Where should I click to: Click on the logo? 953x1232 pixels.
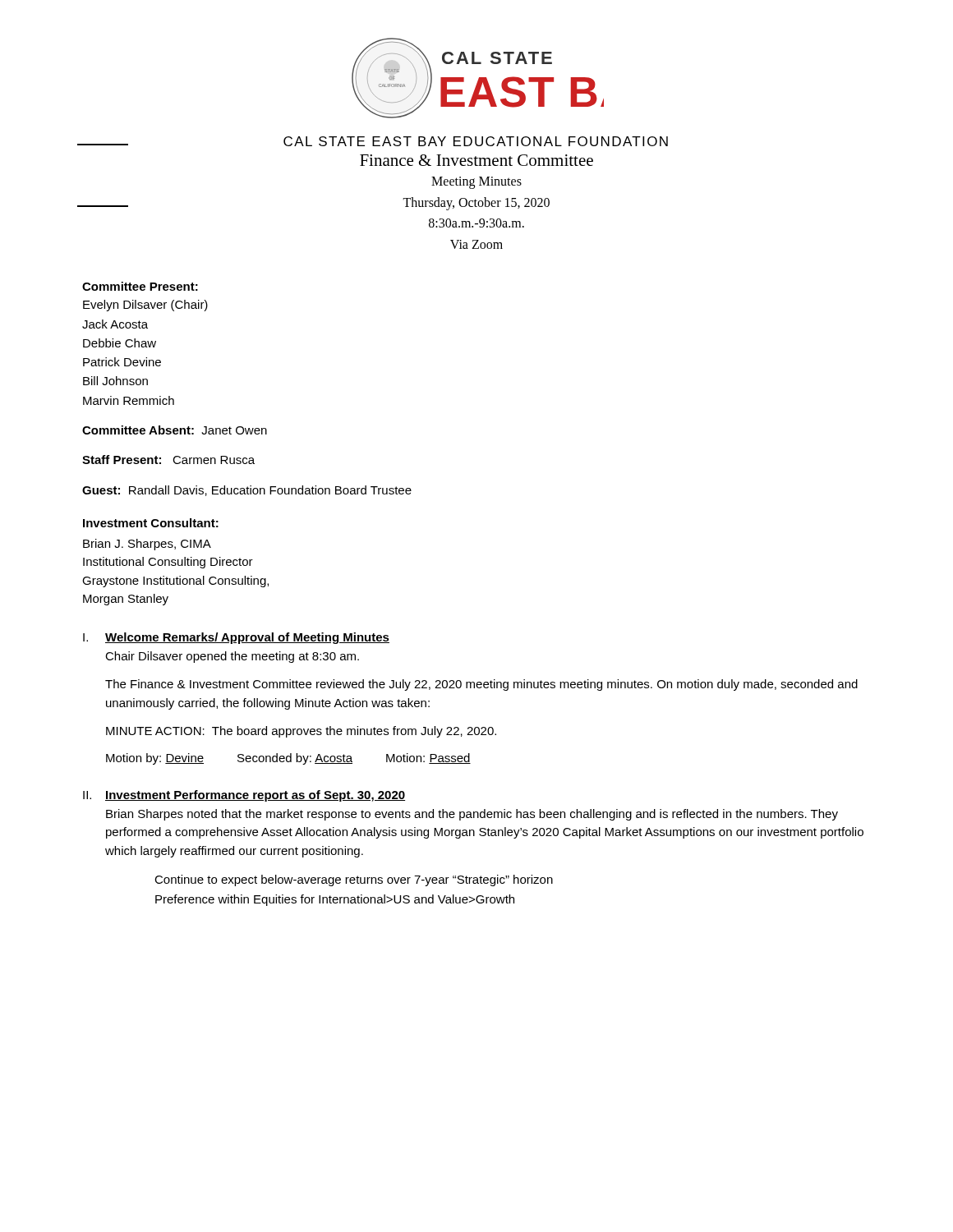476,63
